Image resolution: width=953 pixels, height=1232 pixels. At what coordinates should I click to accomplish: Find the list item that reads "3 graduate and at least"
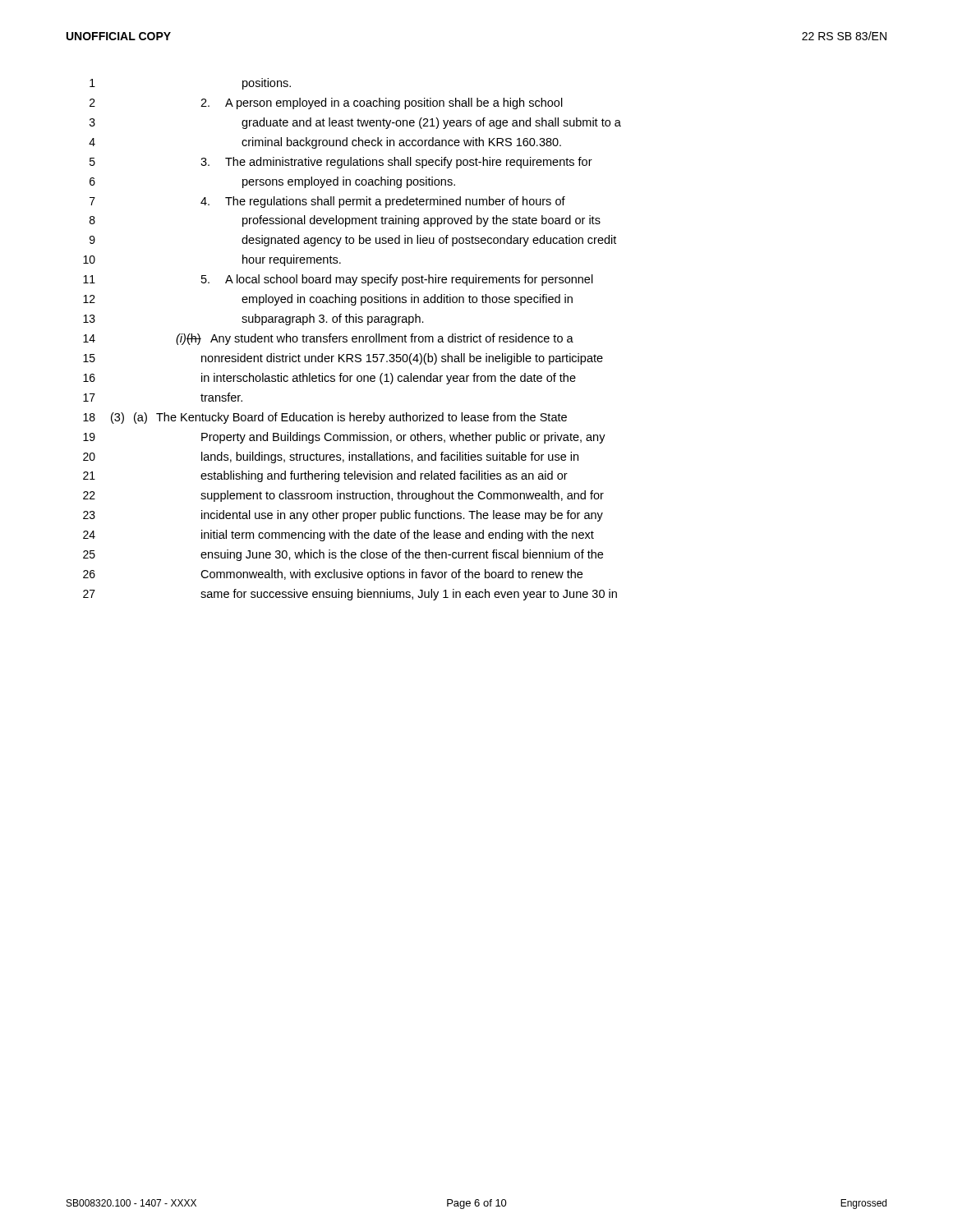(x=476, y=123)
